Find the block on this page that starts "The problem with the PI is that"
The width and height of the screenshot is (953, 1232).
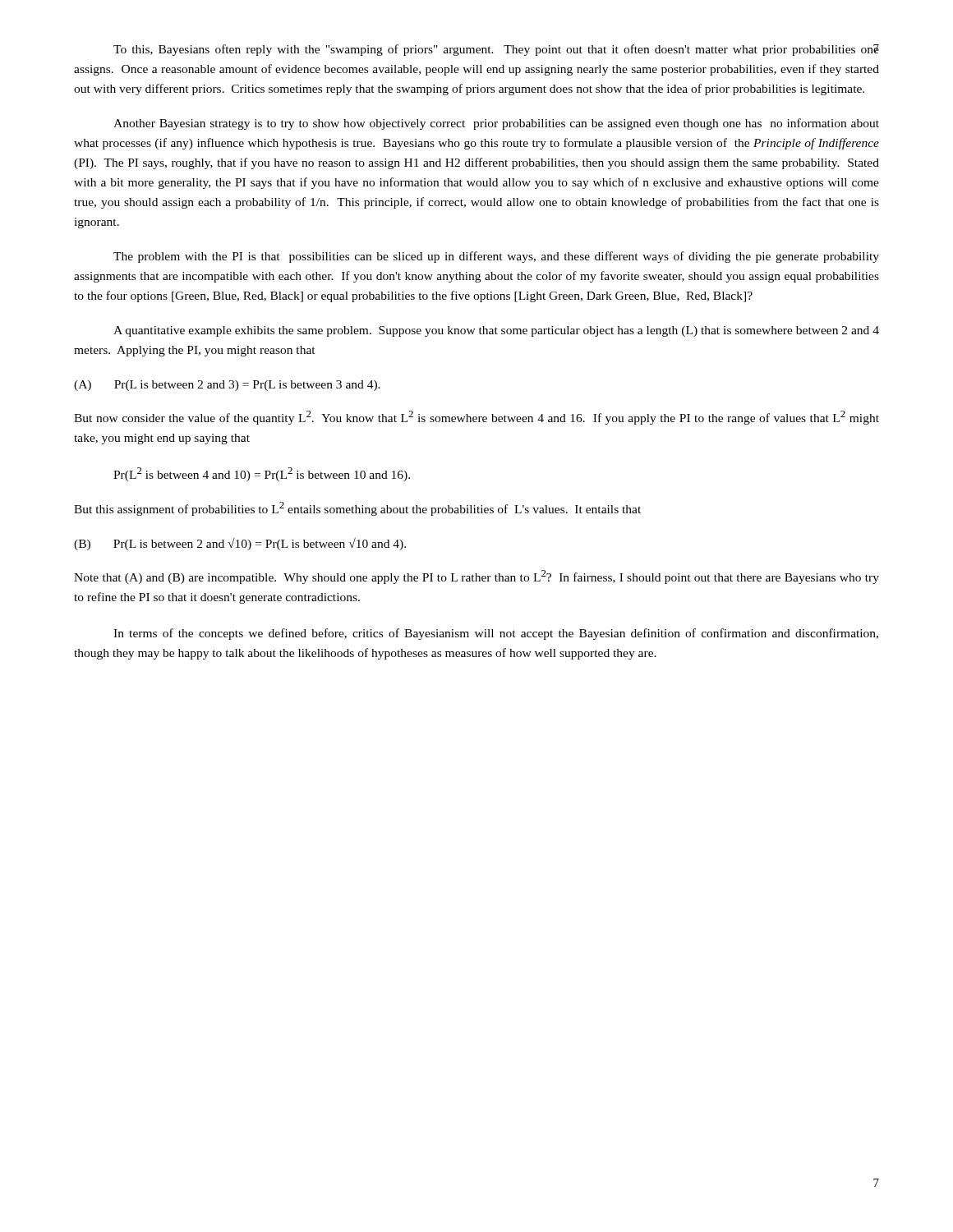click(x=476, y=276)
